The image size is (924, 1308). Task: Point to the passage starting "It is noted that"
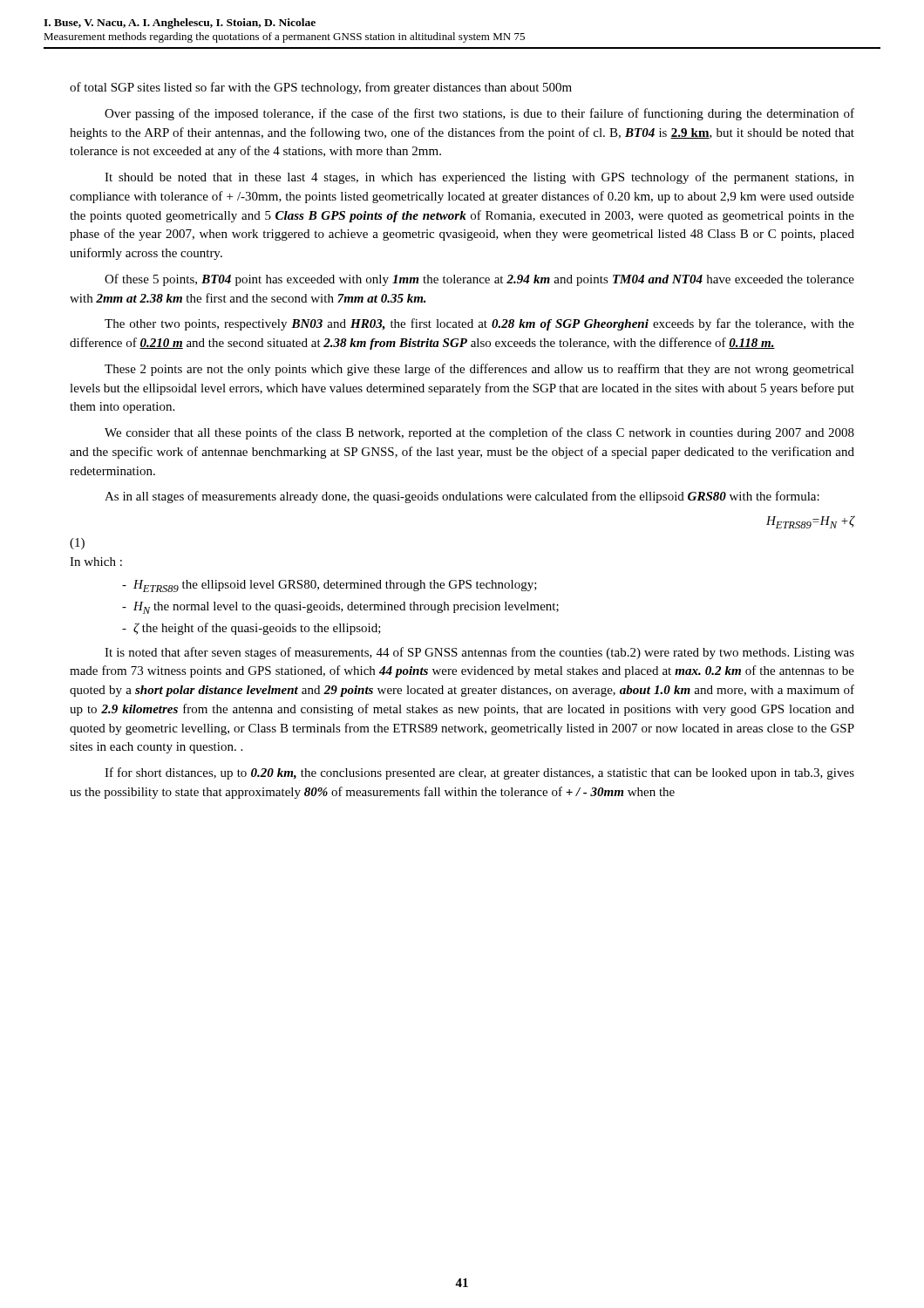coord(462,700)
